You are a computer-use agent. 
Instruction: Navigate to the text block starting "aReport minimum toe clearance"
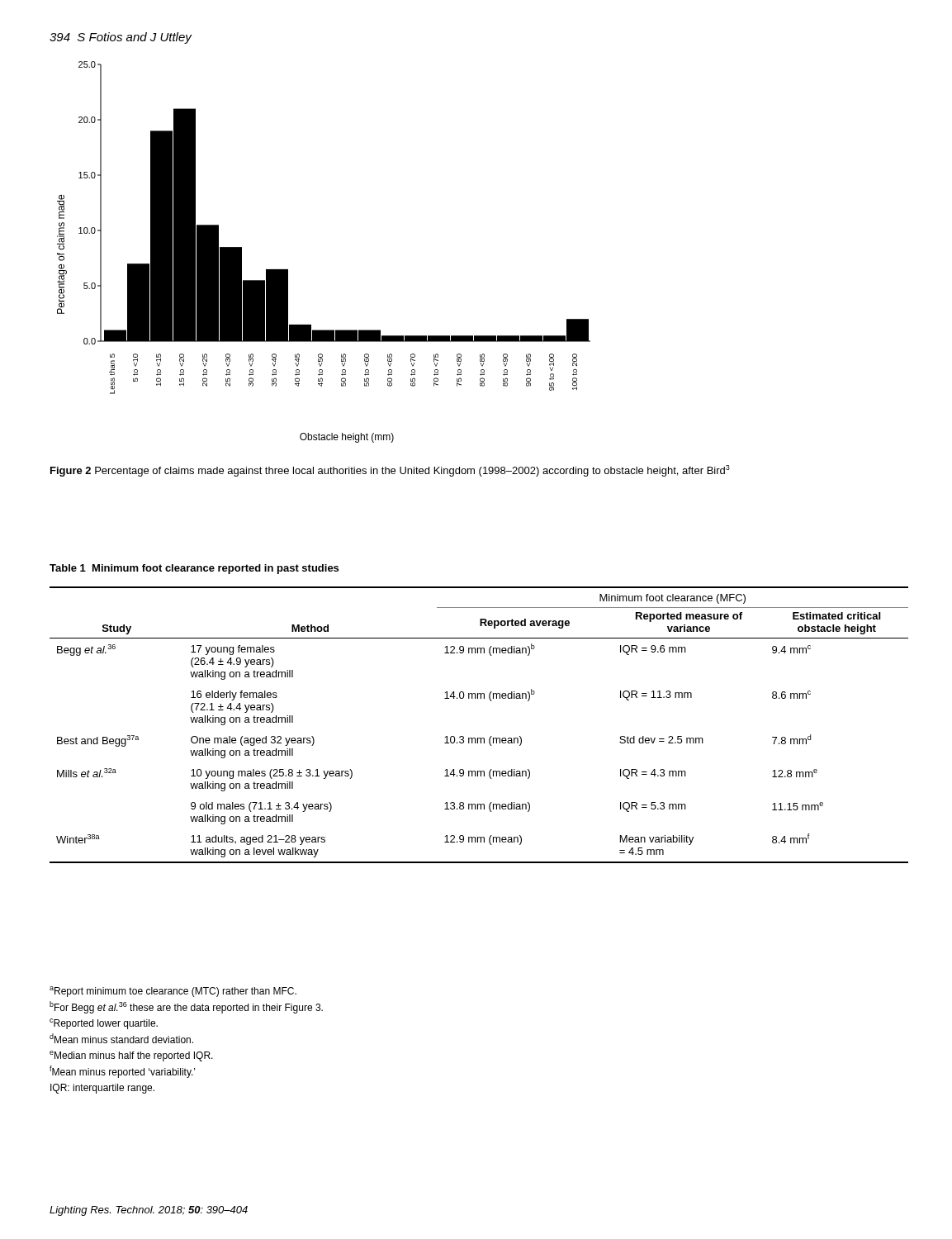tap(187, 1039)
